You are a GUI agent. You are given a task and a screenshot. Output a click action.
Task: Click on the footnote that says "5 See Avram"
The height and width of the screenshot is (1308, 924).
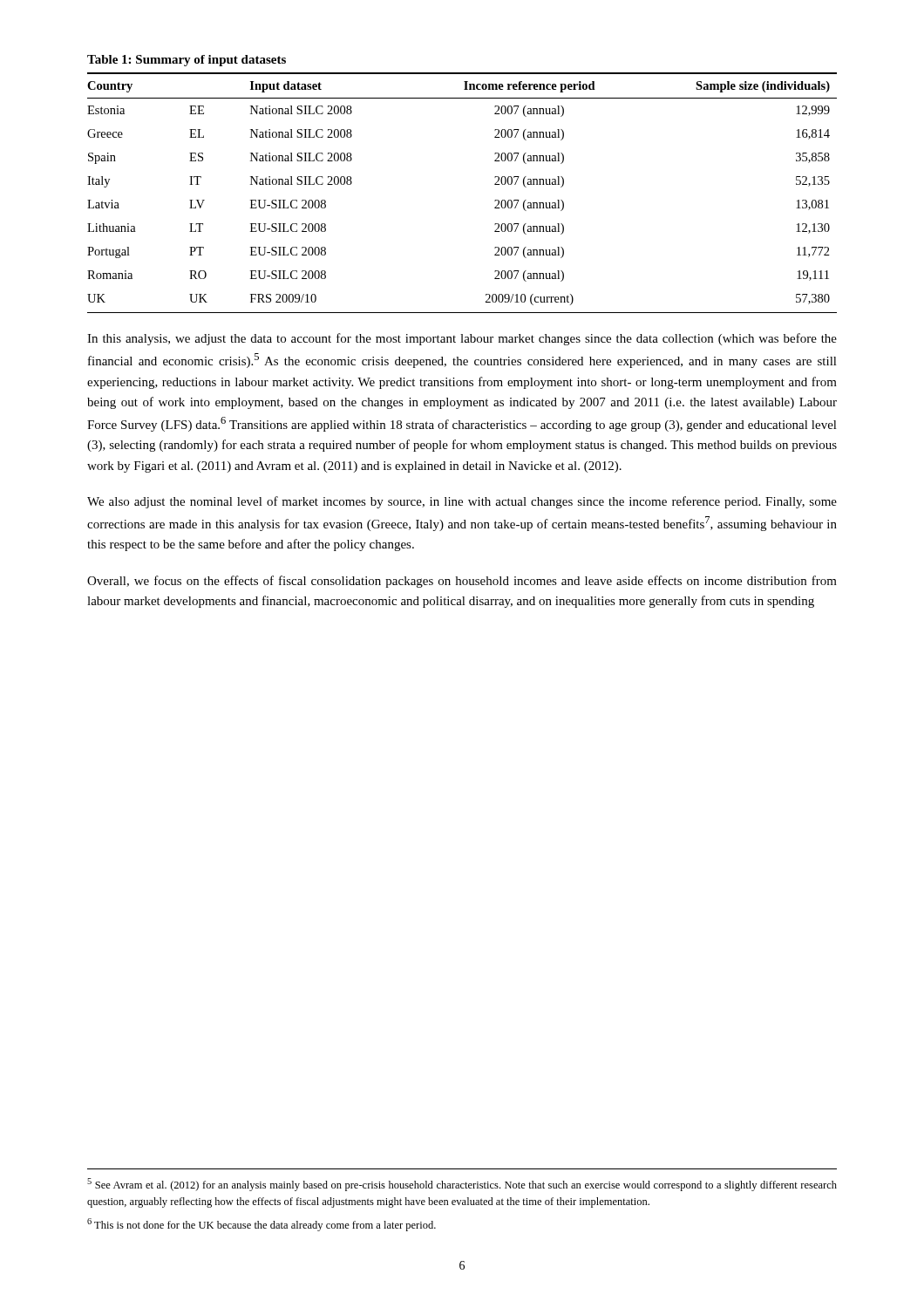[462, 1192]
